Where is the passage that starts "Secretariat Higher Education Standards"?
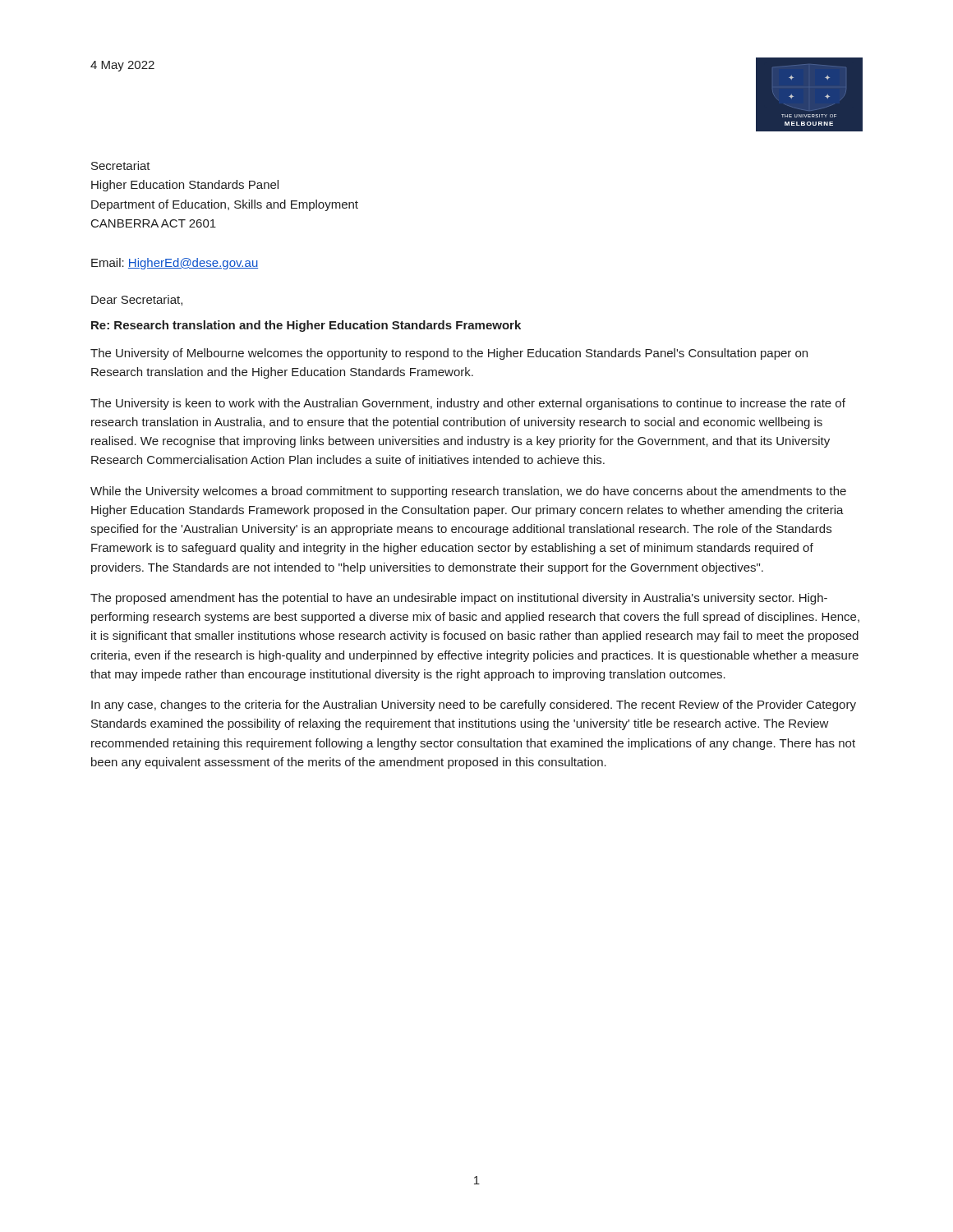The image size is (953, 1232). tap(224, 194)
